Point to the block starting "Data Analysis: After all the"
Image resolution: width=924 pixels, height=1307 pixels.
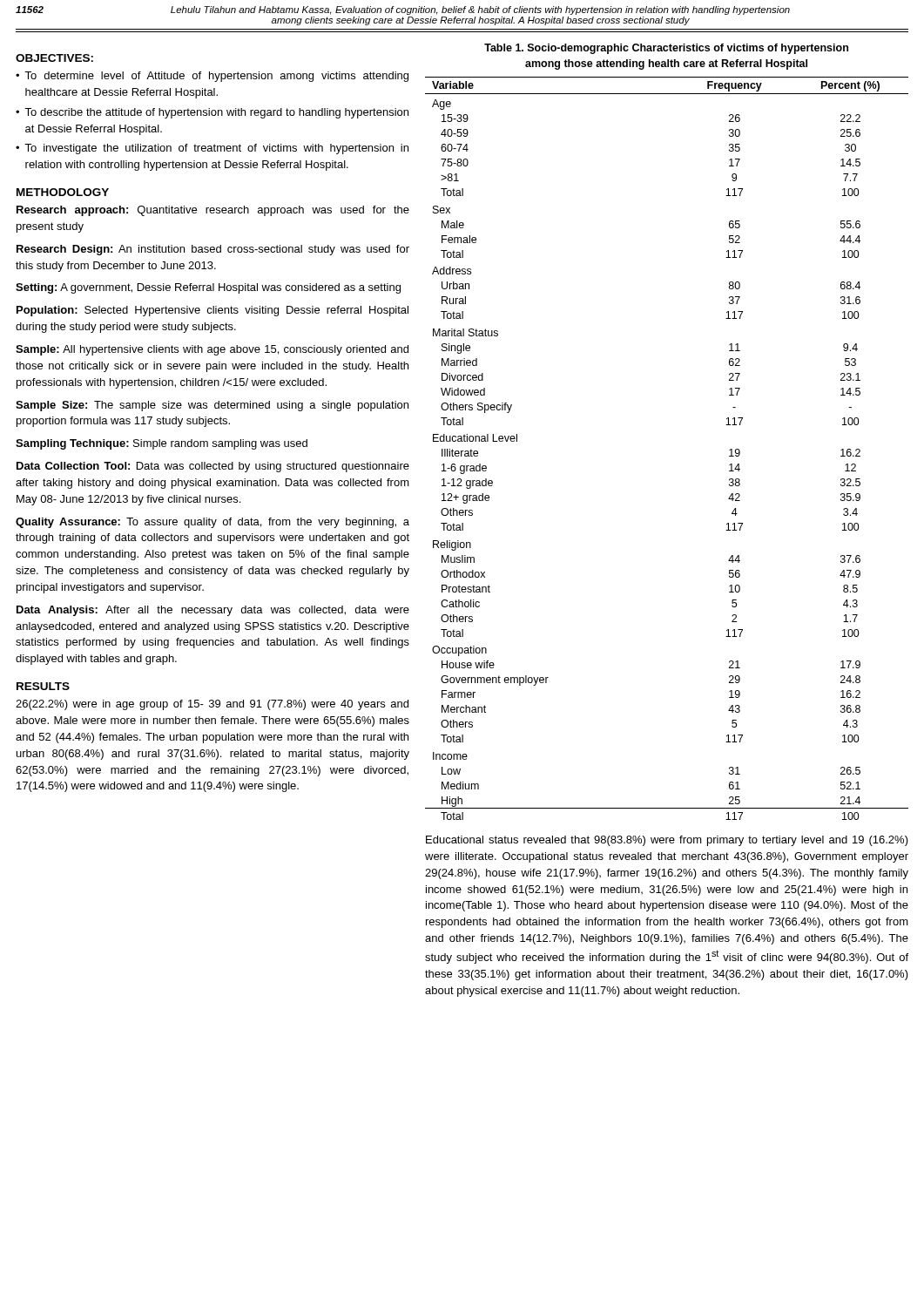[213, 634]
